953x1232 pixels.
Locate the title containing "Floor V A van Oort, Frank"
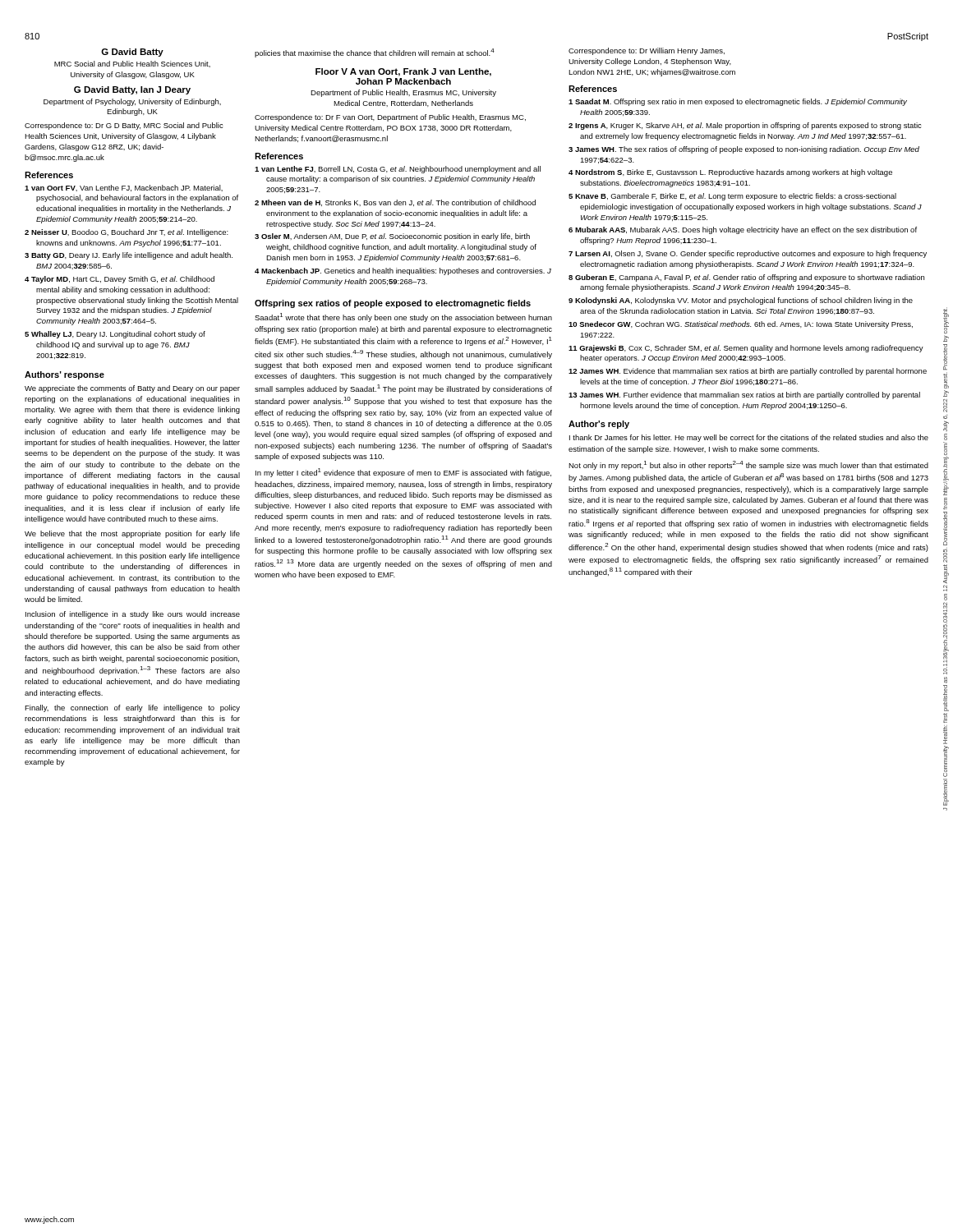(403, 77)
